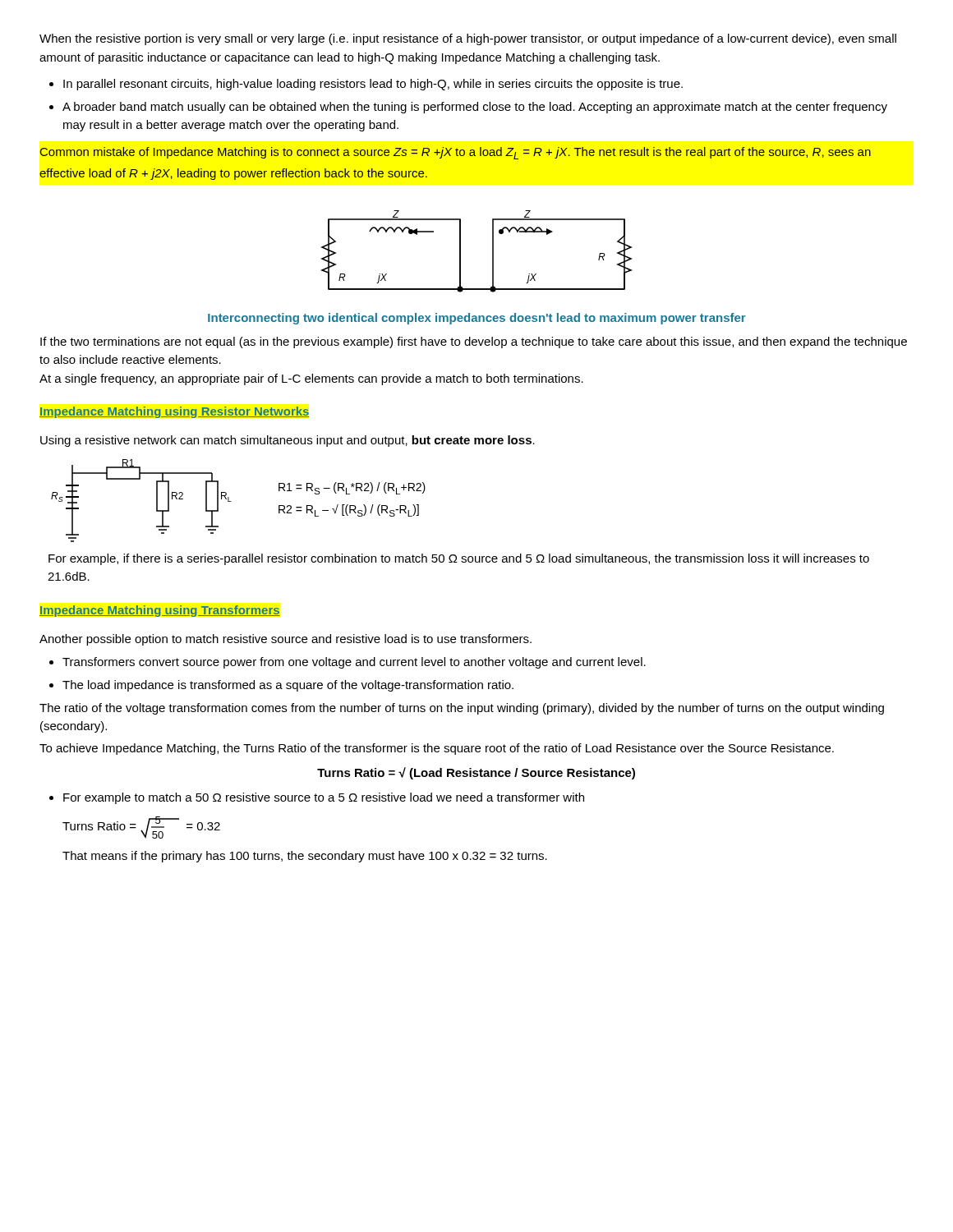Screen dimensions: 1232x953
Task: Find the block on this page that starts "For example to match a 50"
Action: 324,797
